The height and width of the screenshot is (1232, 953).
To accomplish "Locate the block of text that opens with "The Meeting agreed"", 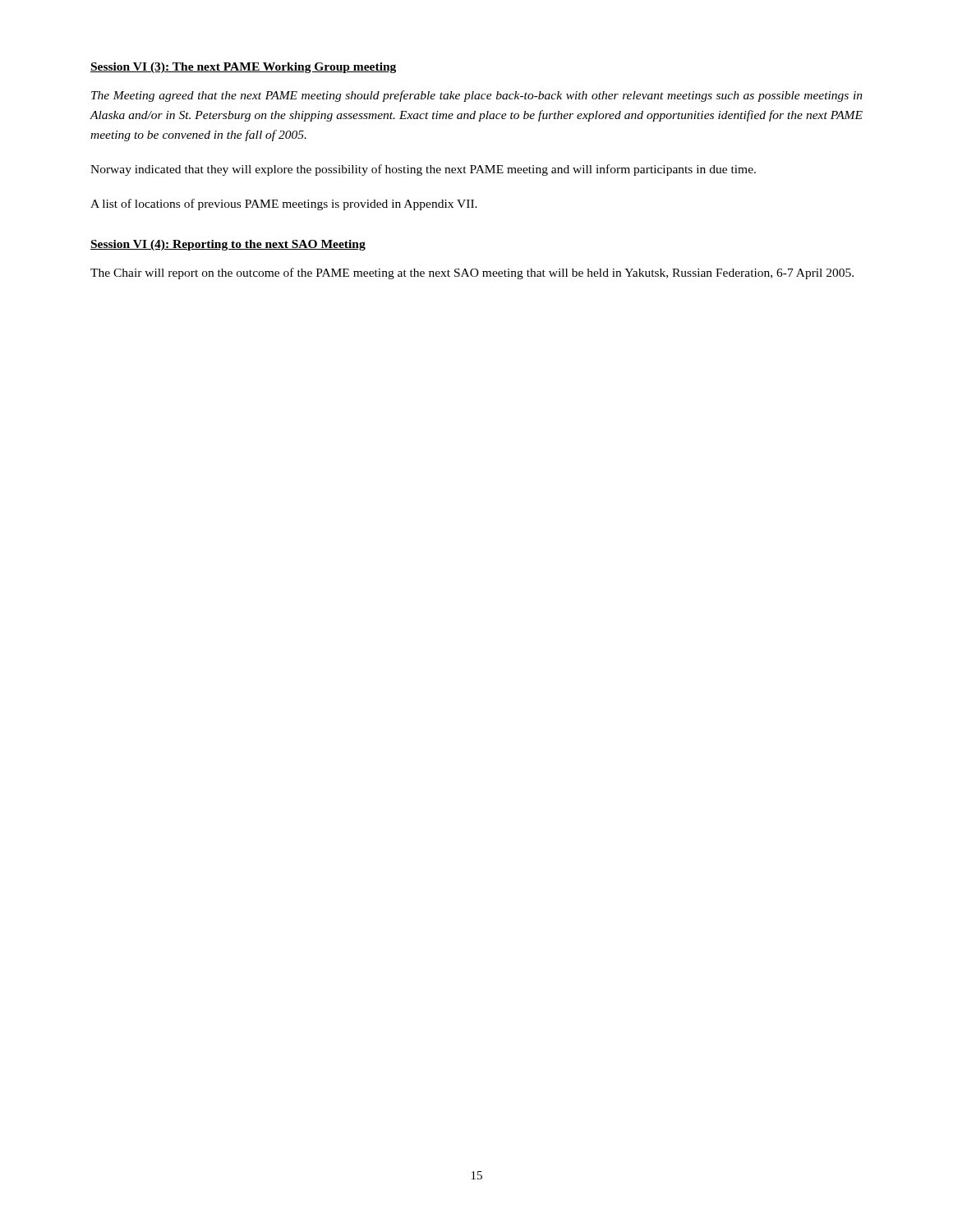I will click(x=476, y=115).
